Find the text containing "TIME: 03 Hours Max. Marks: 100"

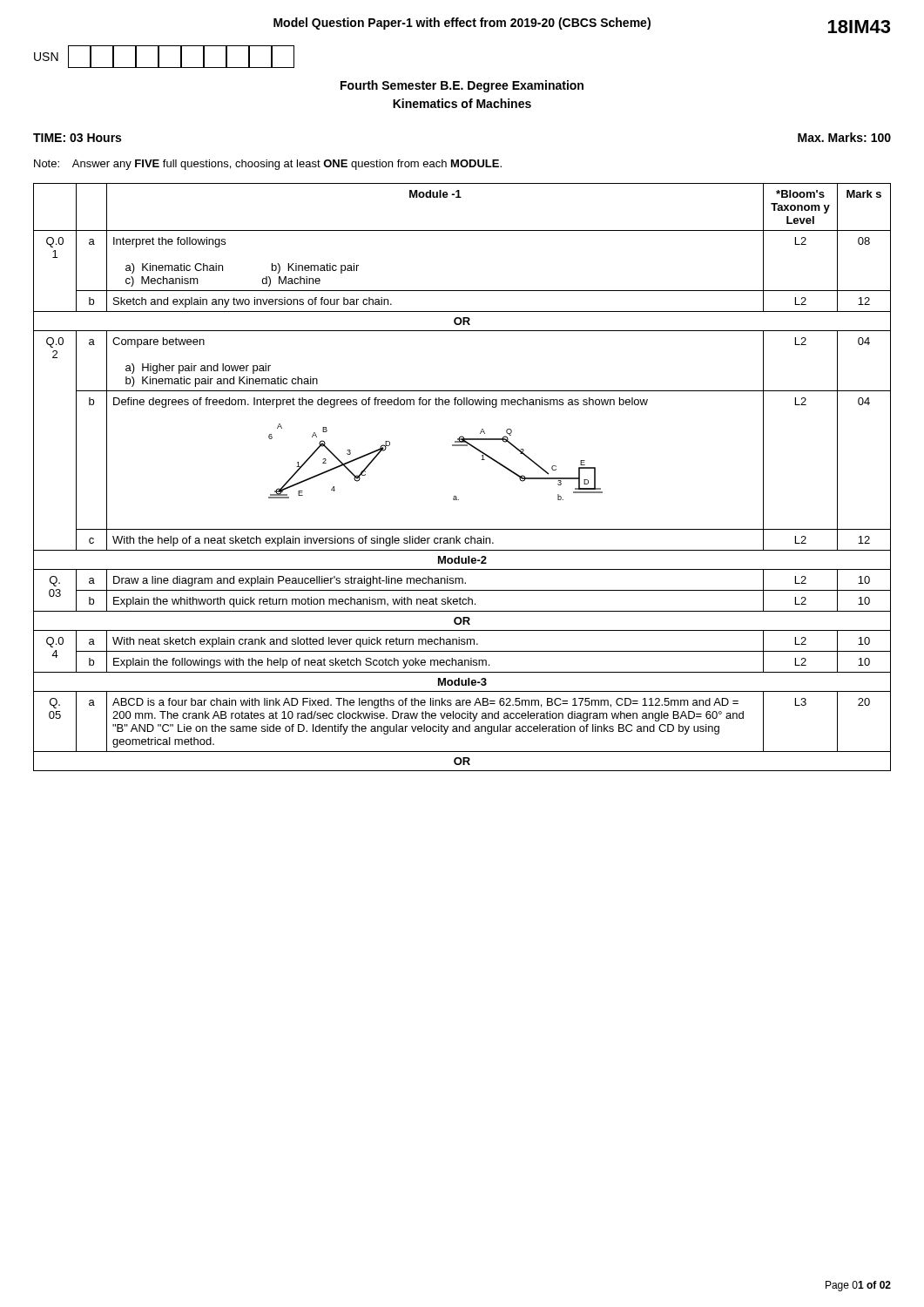76,137
